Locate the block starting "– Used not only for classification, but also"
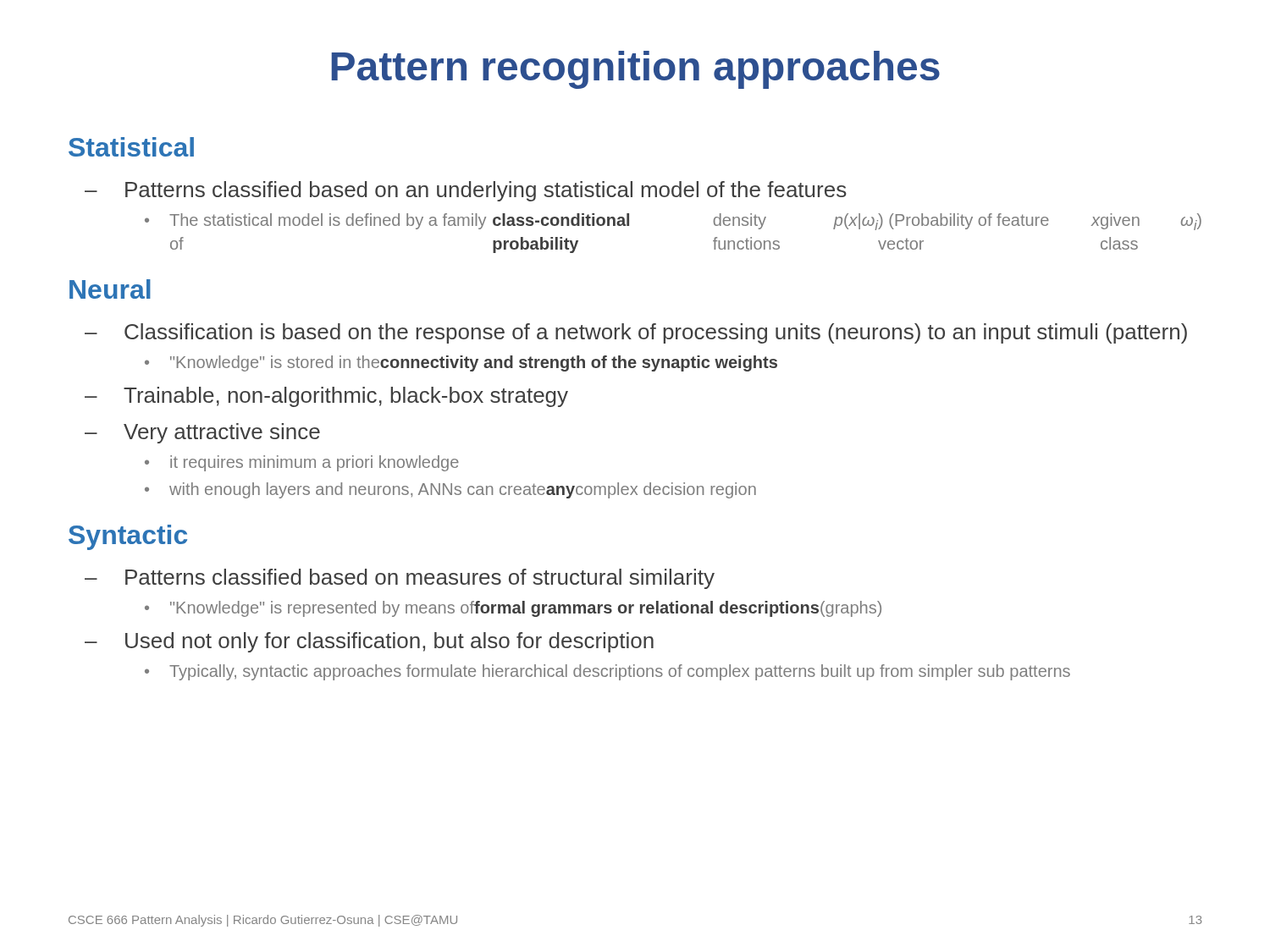This screenshot has height=952, width=1270. [644, 641]
